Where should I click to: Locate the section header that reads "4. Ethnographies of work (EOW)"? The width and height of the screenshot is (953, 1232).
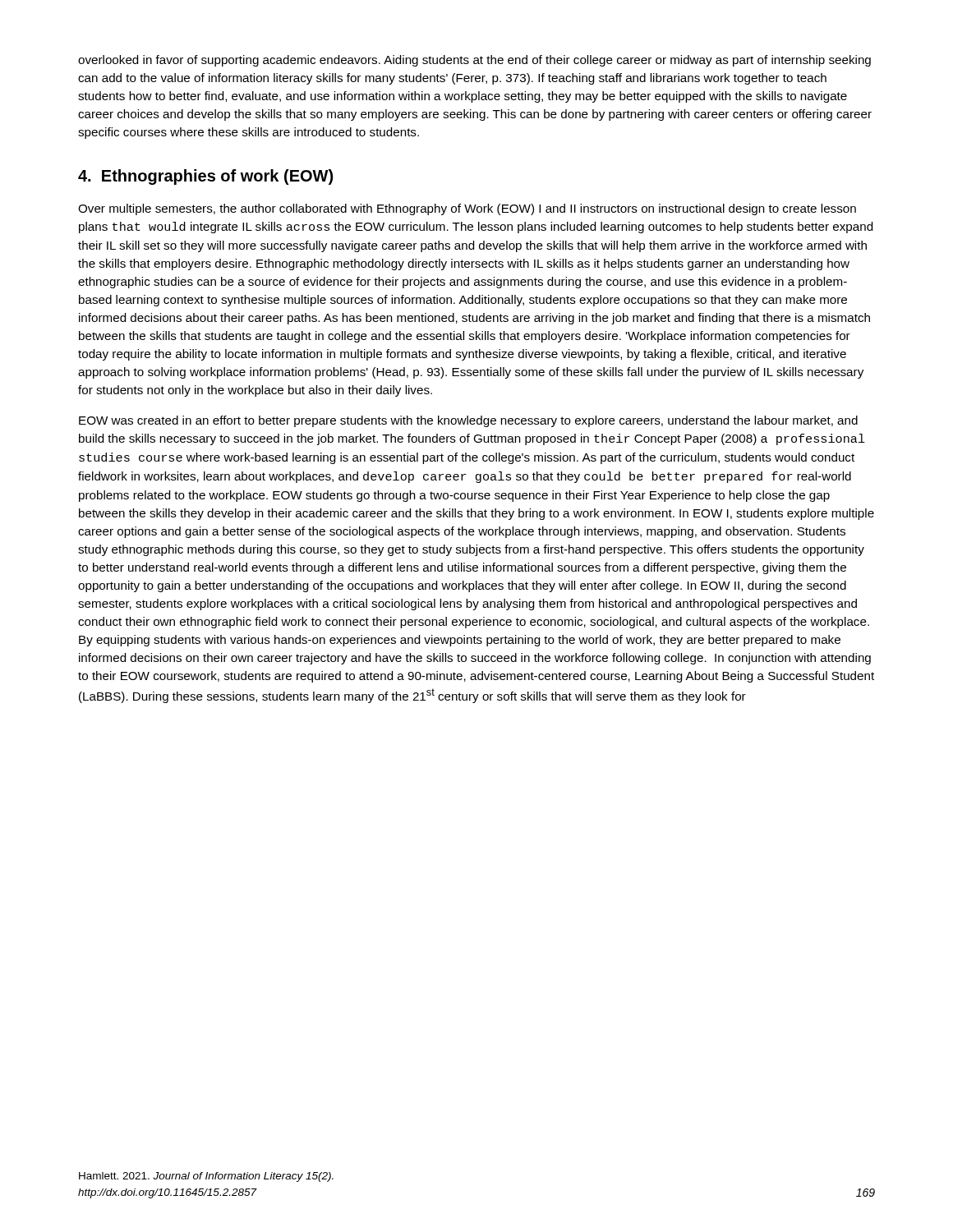click(x=206, y=176)
